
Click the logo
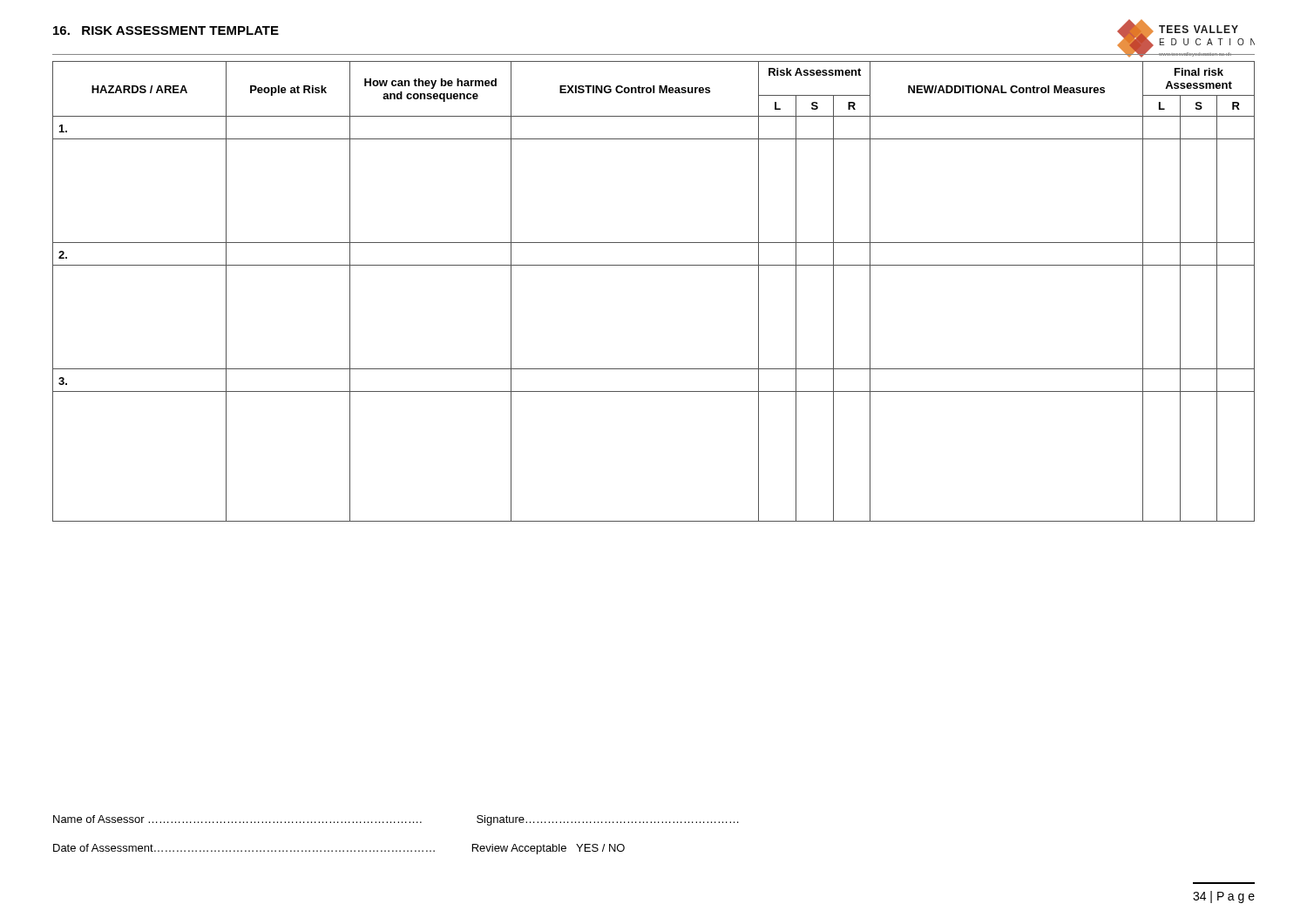[x=1185, y=38]
